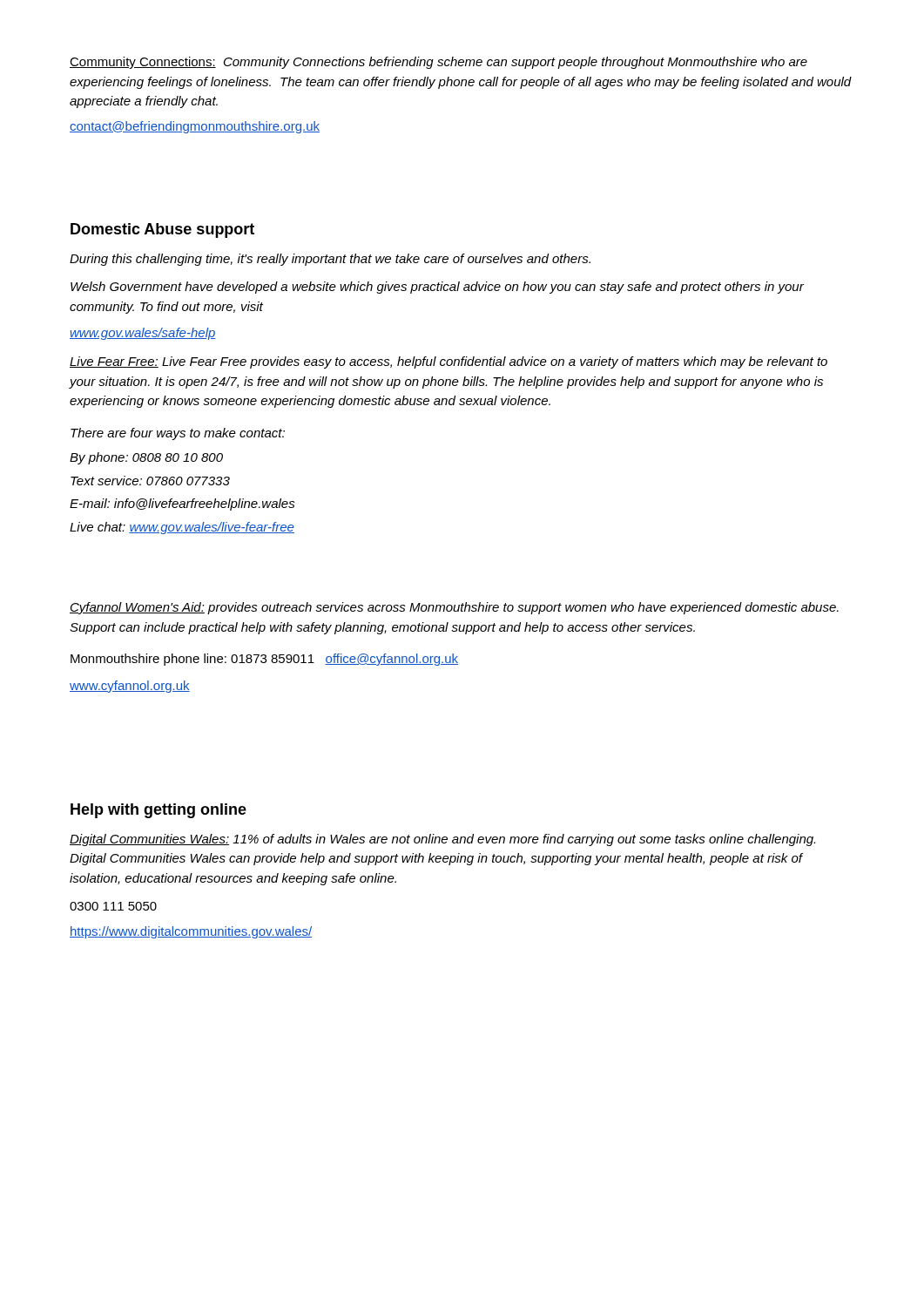Image resolution: width=924 pixels, height=1307 pixels.
Task: Select the text block that reads "There are four"
Action: click(178, 432)
